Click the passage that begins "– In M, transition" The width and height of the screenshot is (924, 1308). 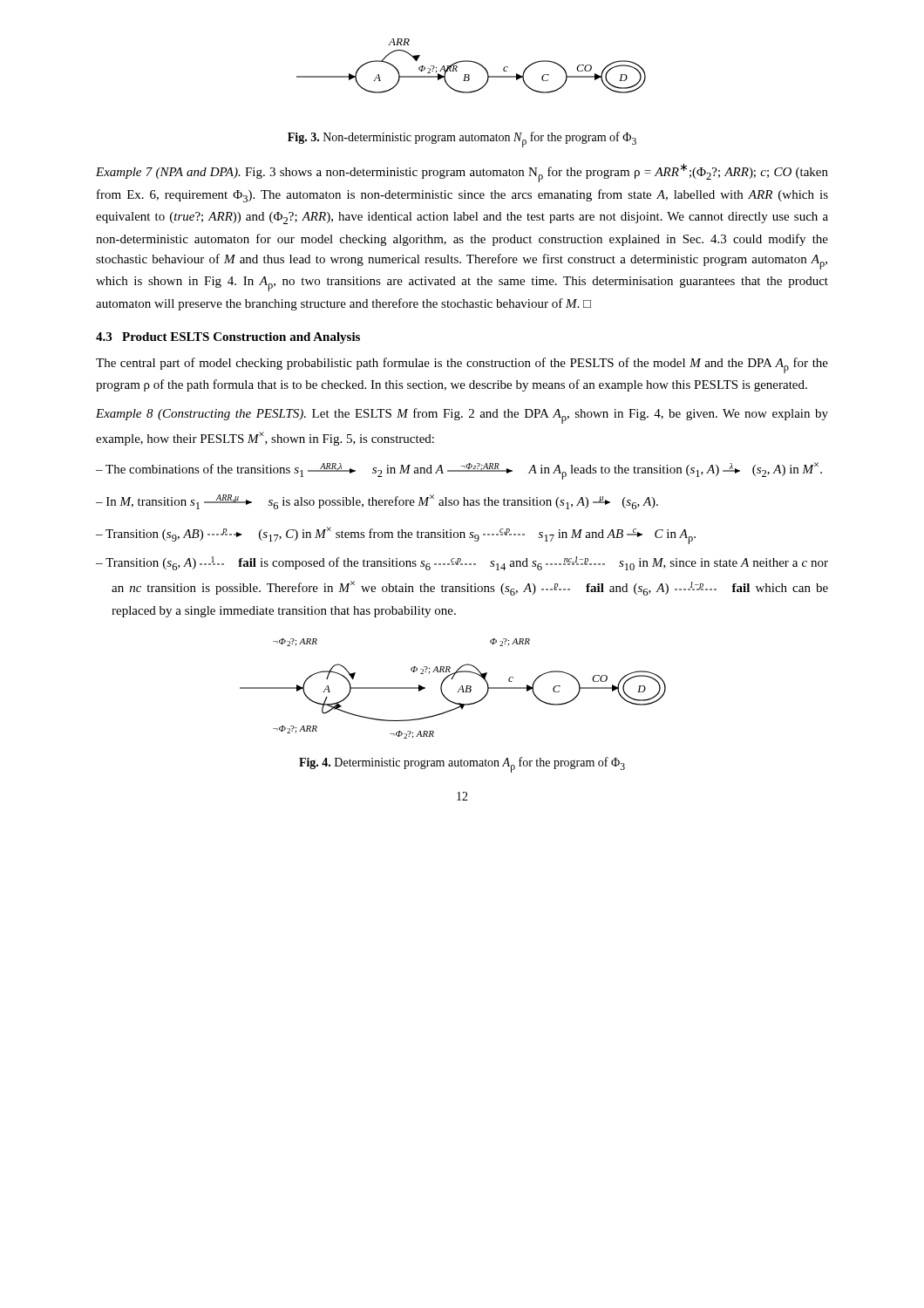pos(377,501)
